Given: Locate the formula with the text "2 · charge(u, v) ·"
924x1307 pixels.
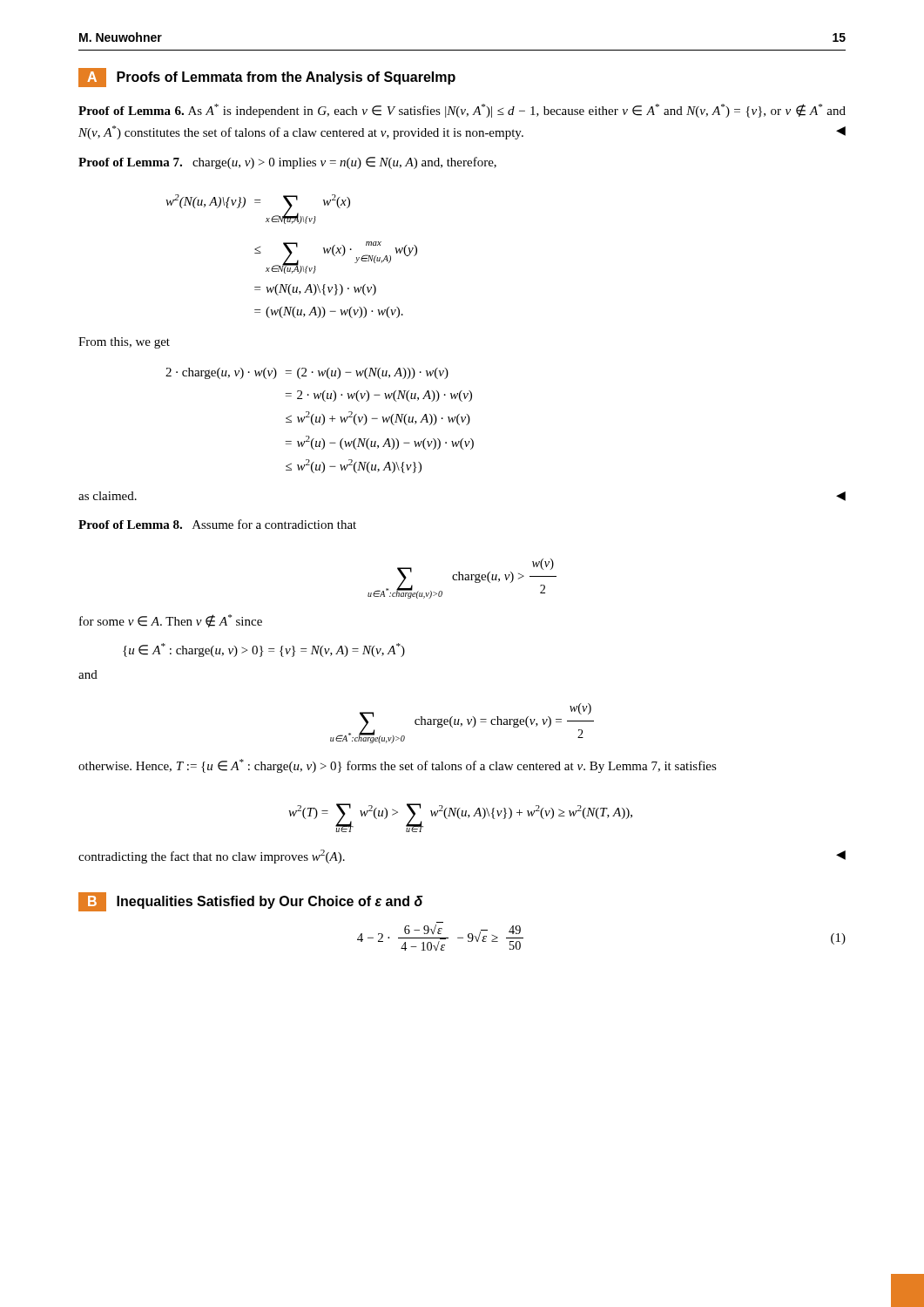Looking at the screenshot, I should 320,419.
